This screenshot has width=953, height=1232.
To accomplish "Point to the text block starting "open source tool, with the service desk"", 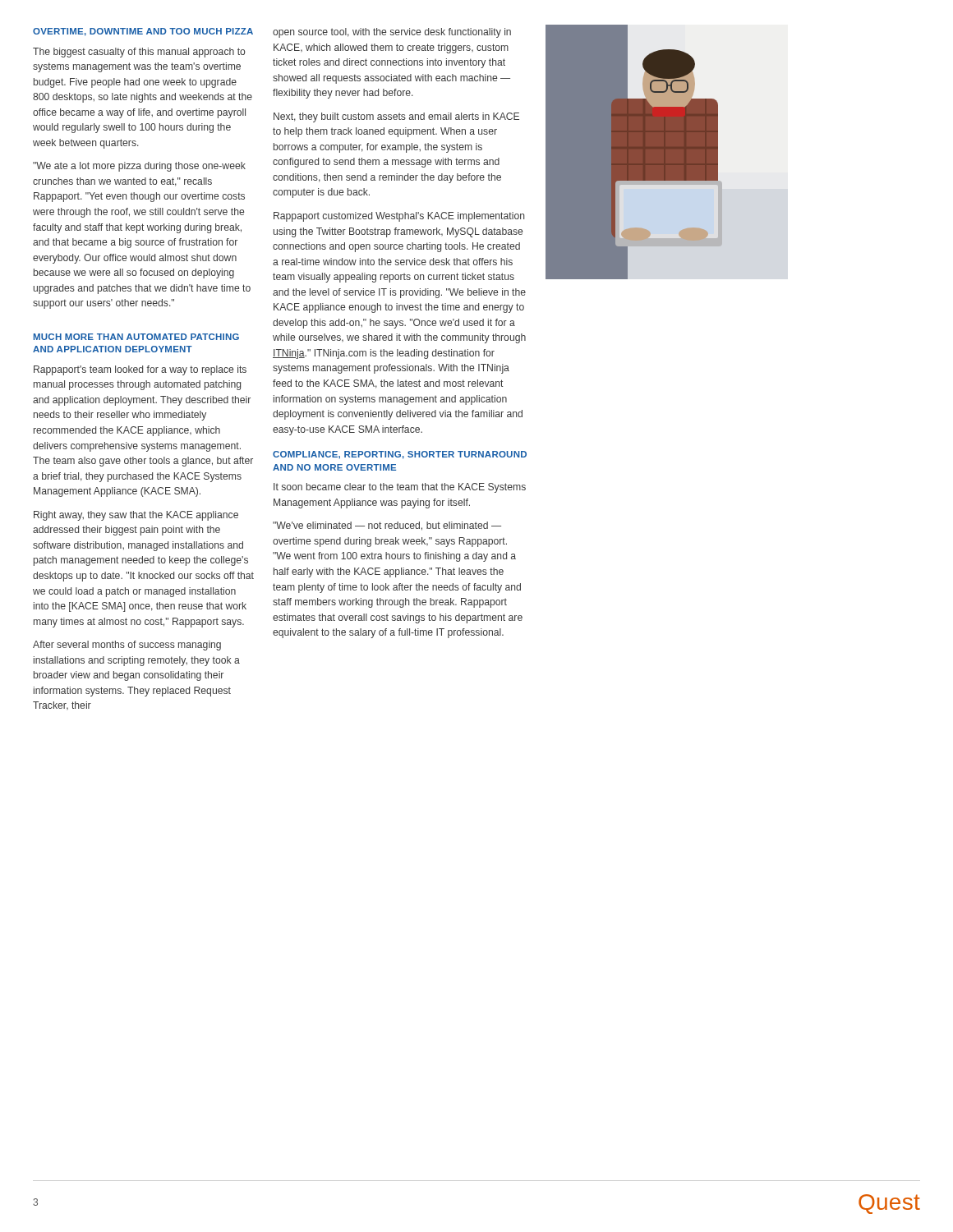I will [400, 231].
